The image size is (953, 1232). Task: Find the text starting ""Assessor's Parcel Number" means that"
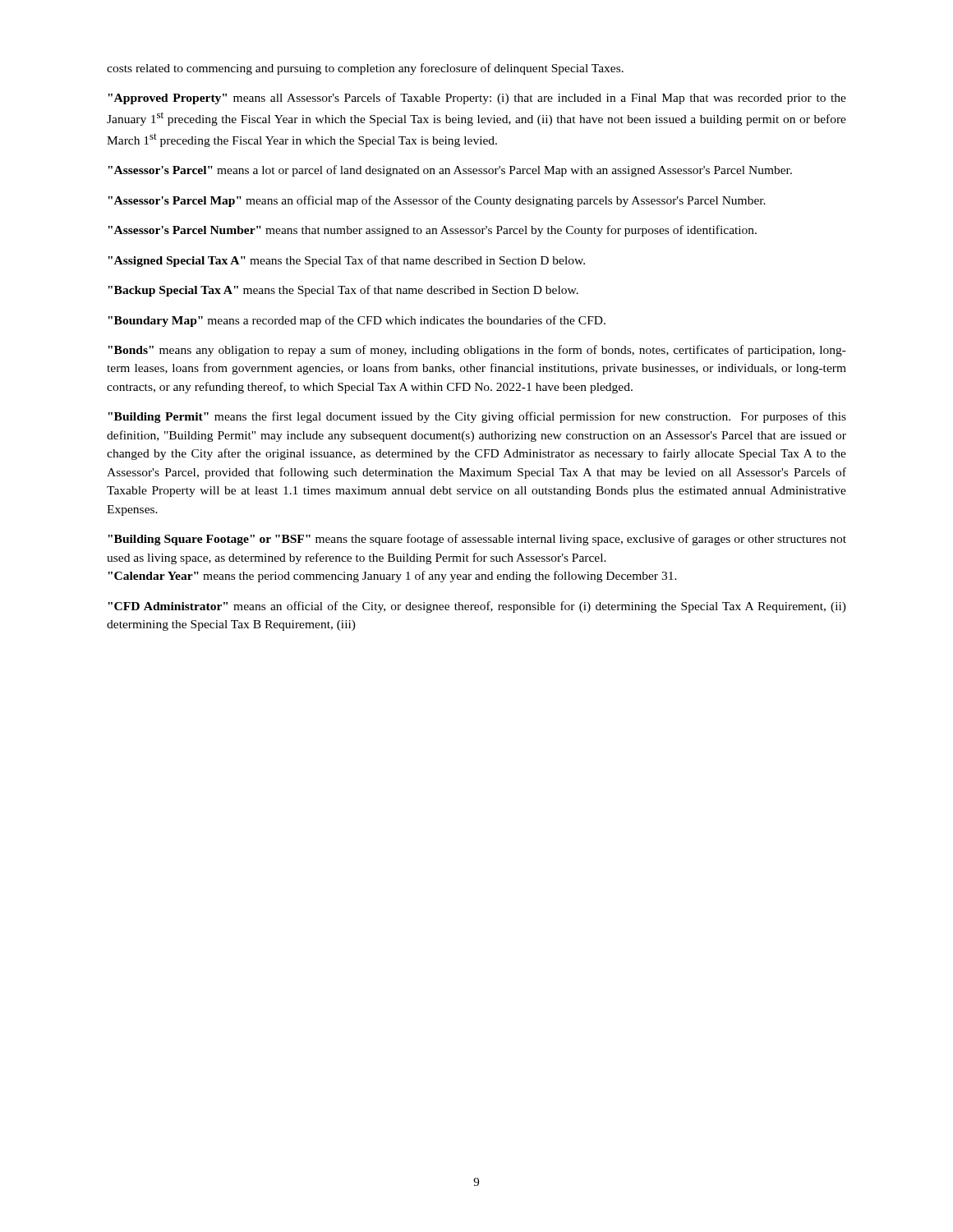[432, 230]
